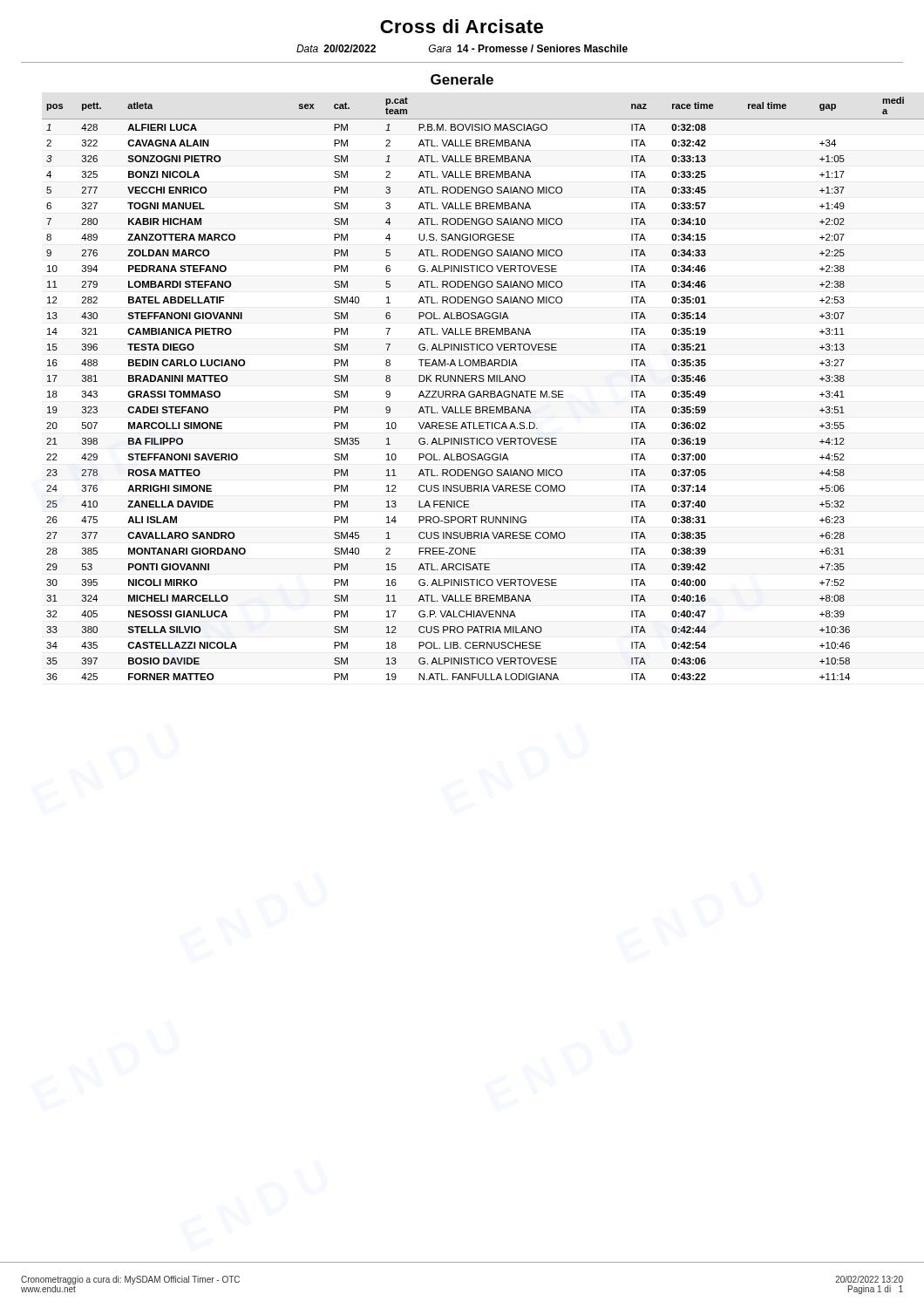The image size is (924, 1308).
Task: Click on the table containing "BA FILIPPO"
Action: [462, 388]
